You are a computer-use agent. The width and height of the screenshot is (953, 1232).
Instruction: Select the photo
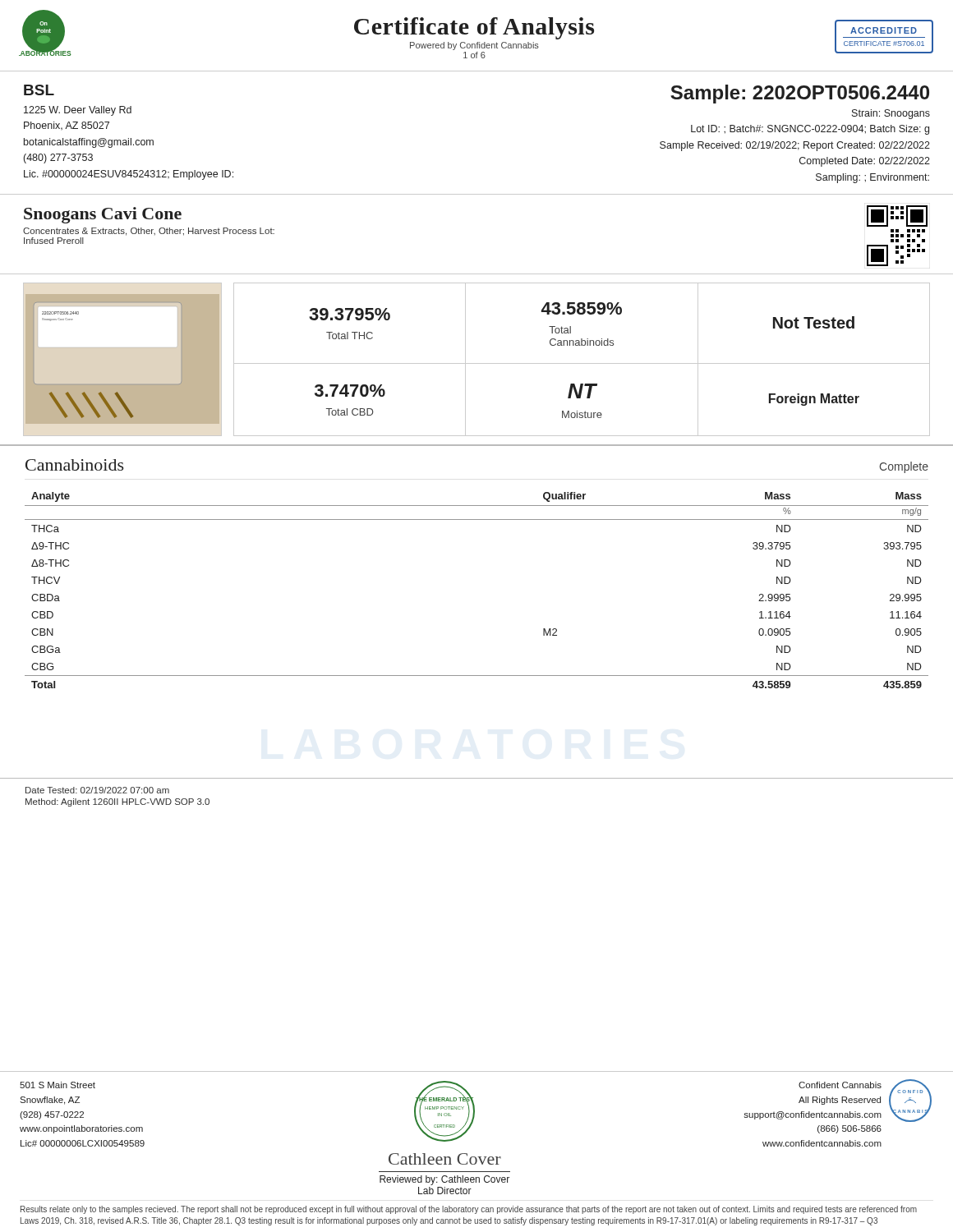click(122, 359)
